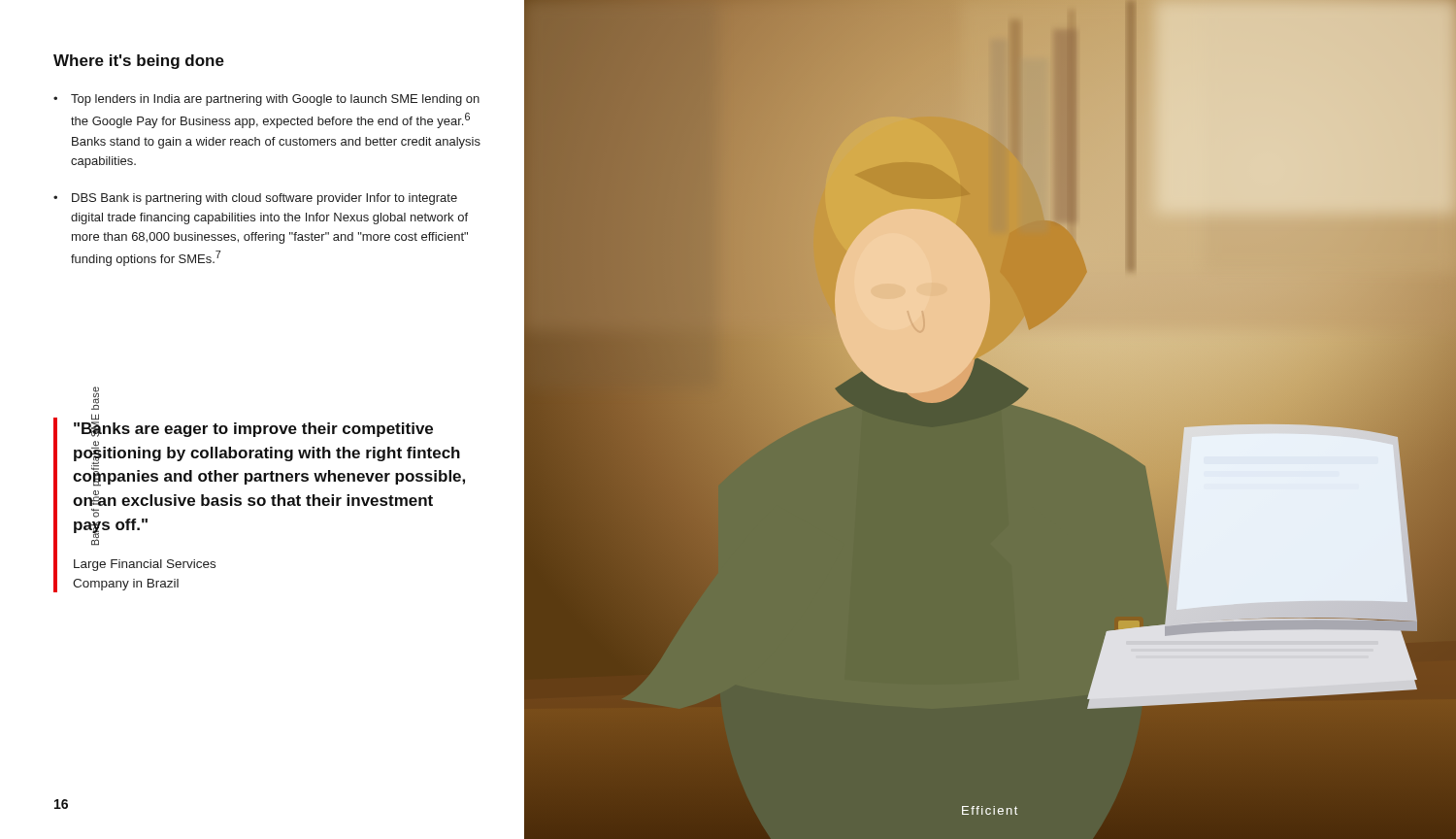Find "Where it's being done" on this page
Viewport: 1456px width, 839px height.
(x=139, y=61)
